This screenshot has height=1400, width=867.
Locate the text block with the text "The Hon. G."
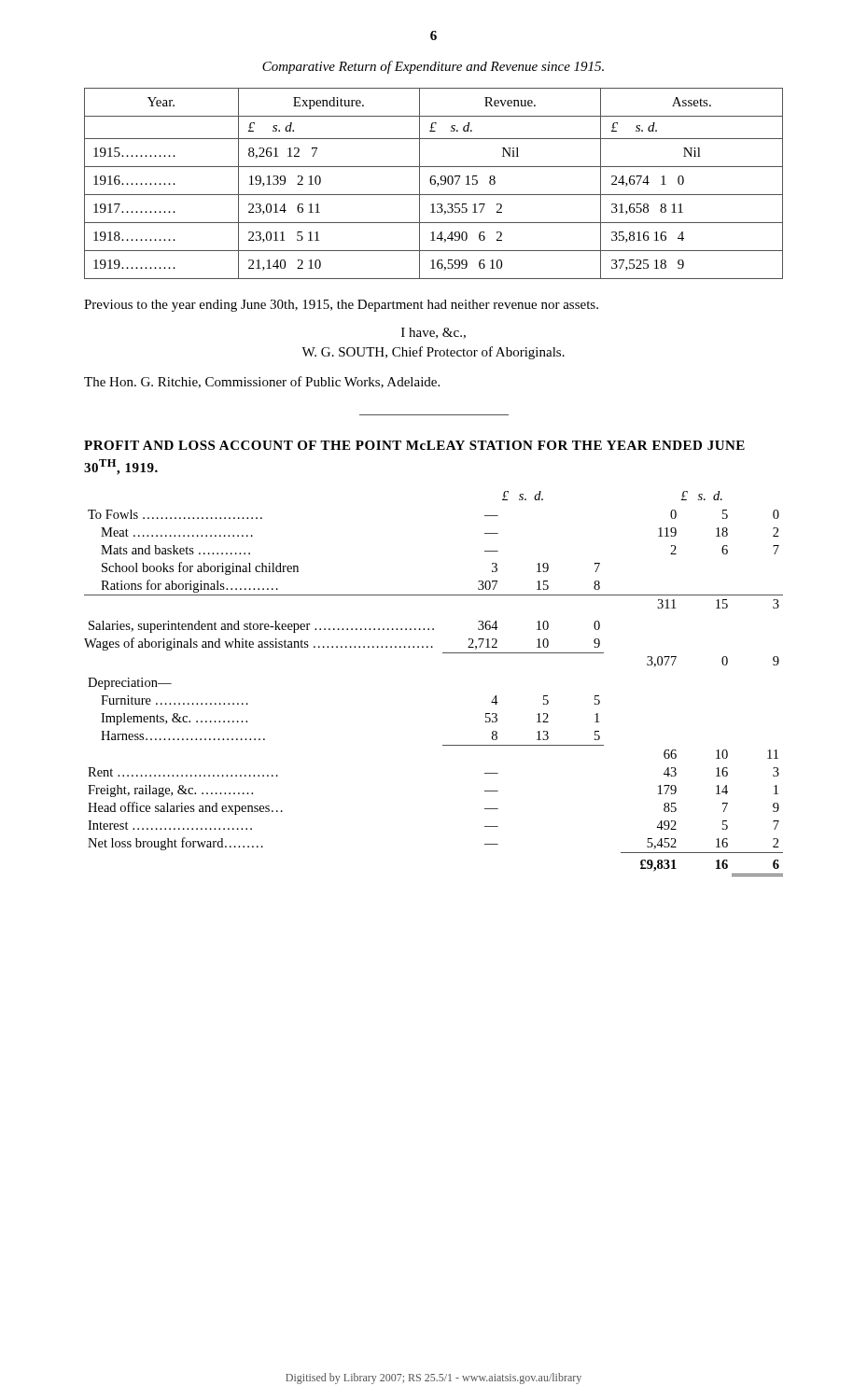pos(262,382)
